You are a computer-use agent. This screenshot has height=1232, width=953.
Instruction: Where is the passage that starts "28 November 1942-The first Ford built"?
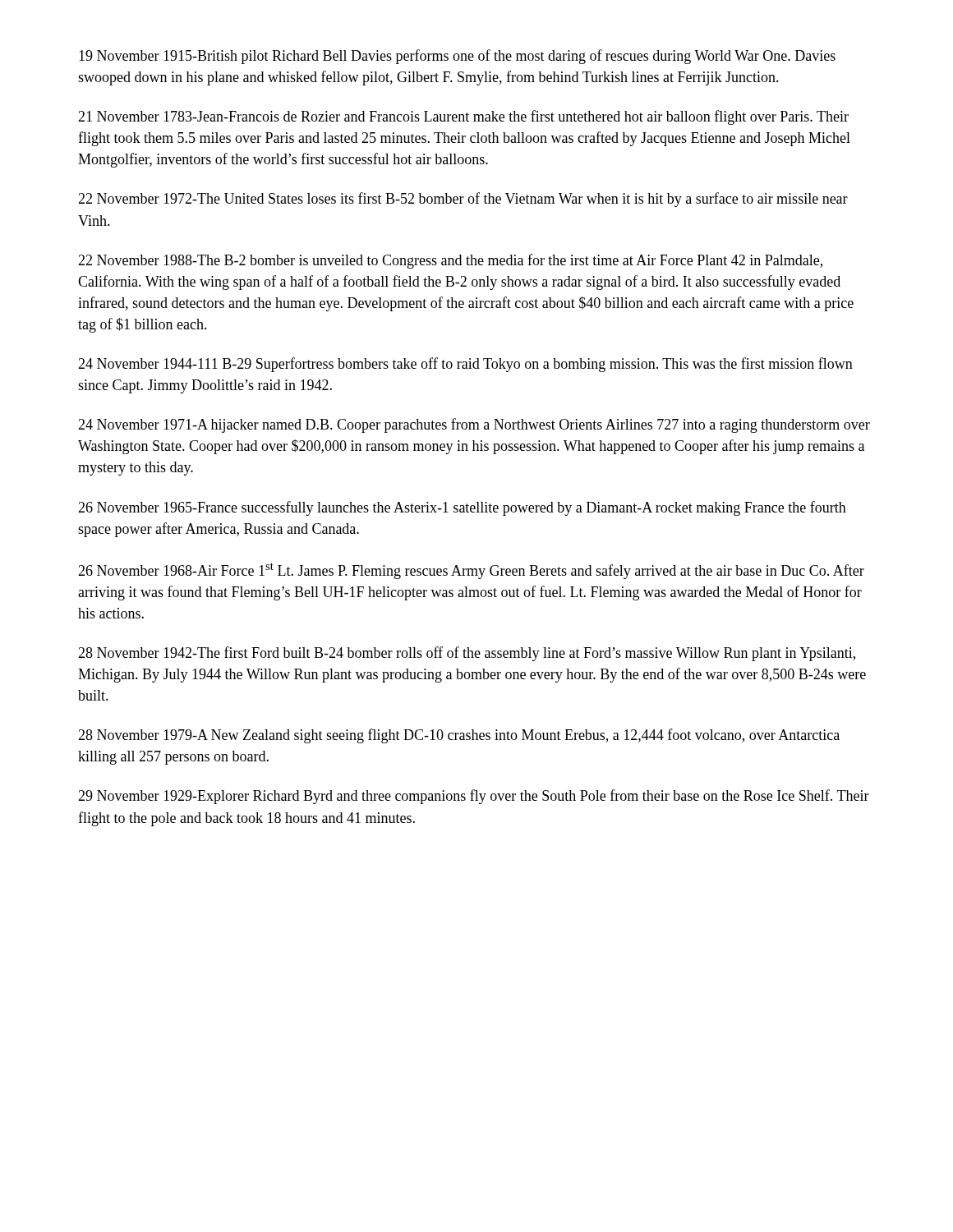[x=472, y=674]
